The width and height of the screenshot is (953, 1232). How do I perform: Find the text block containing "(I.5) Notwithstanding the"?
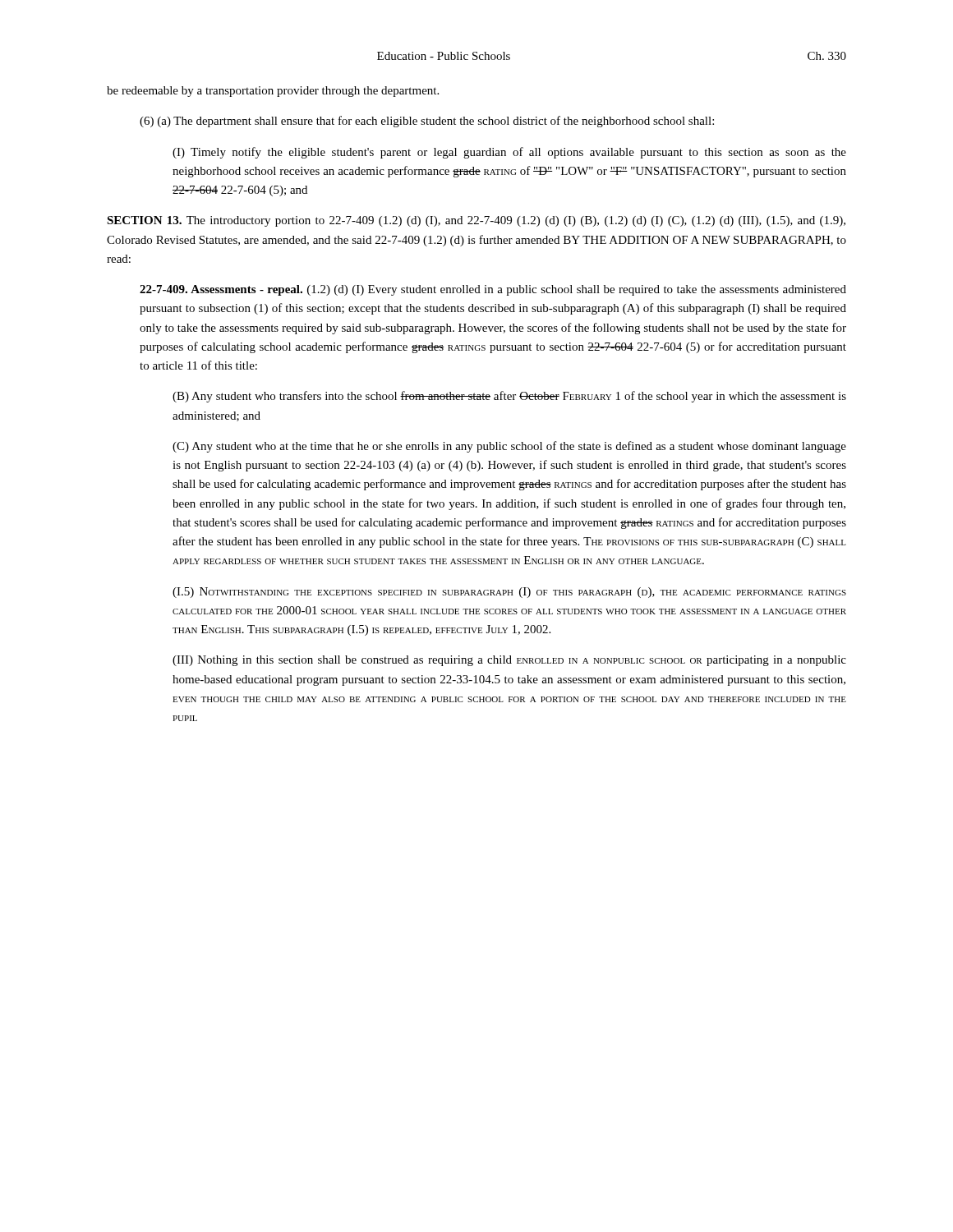coord(509,610)
